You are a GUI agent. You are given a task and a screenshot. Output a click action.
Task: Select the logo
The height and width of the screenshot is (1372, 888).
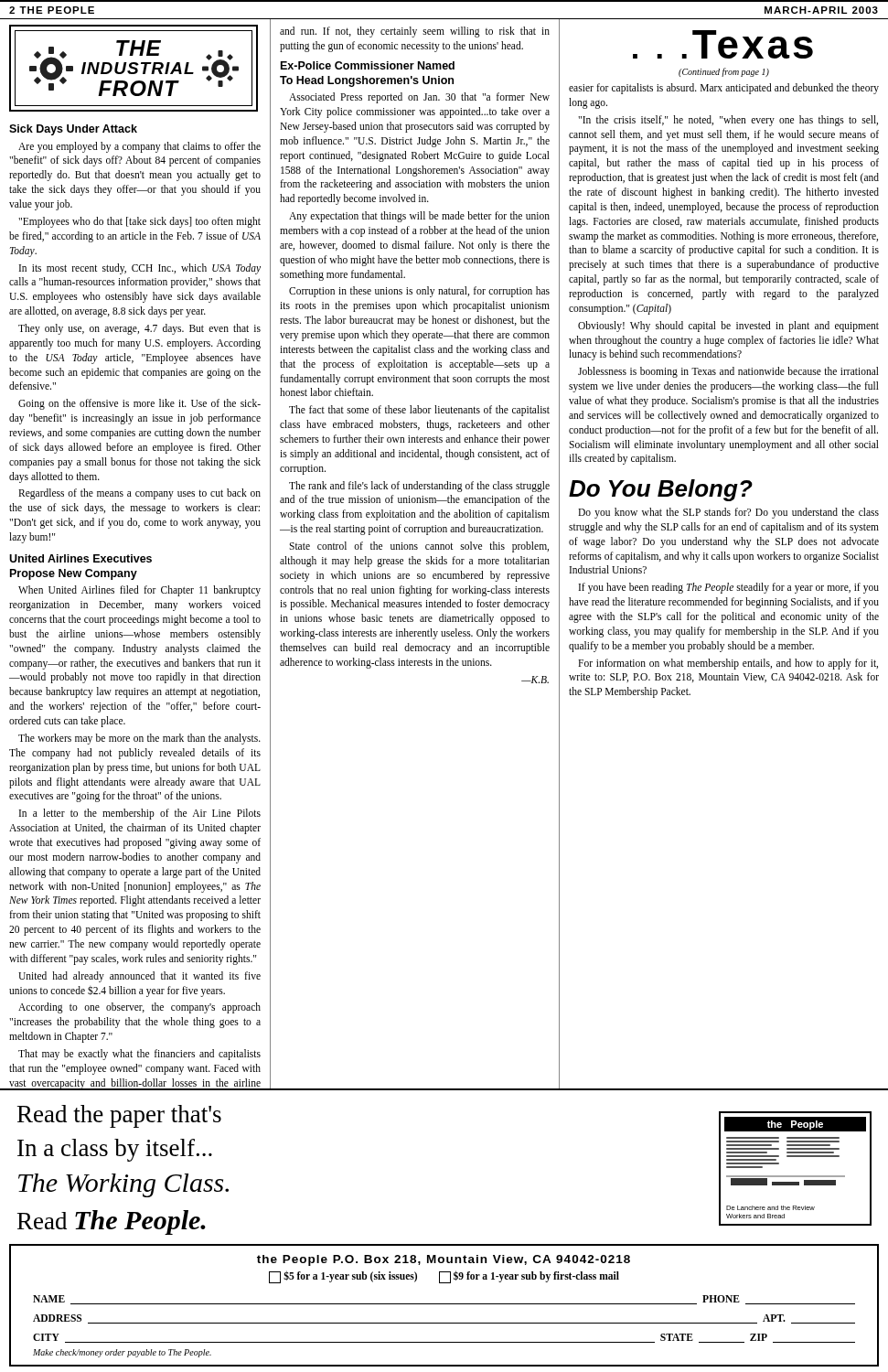[134, 68]
